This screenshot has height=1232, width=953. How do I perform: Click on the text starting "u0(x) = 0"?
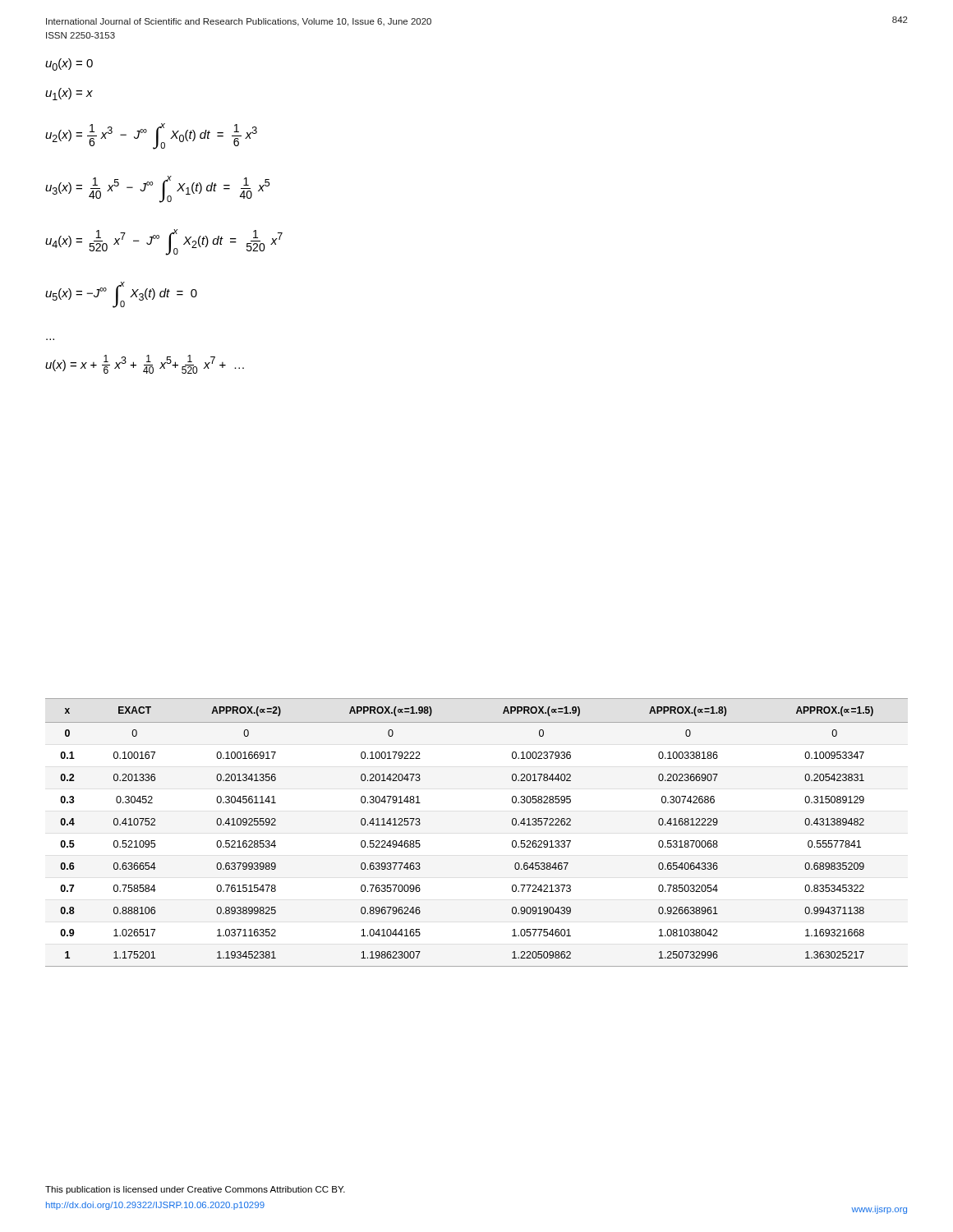pos(69,64)
